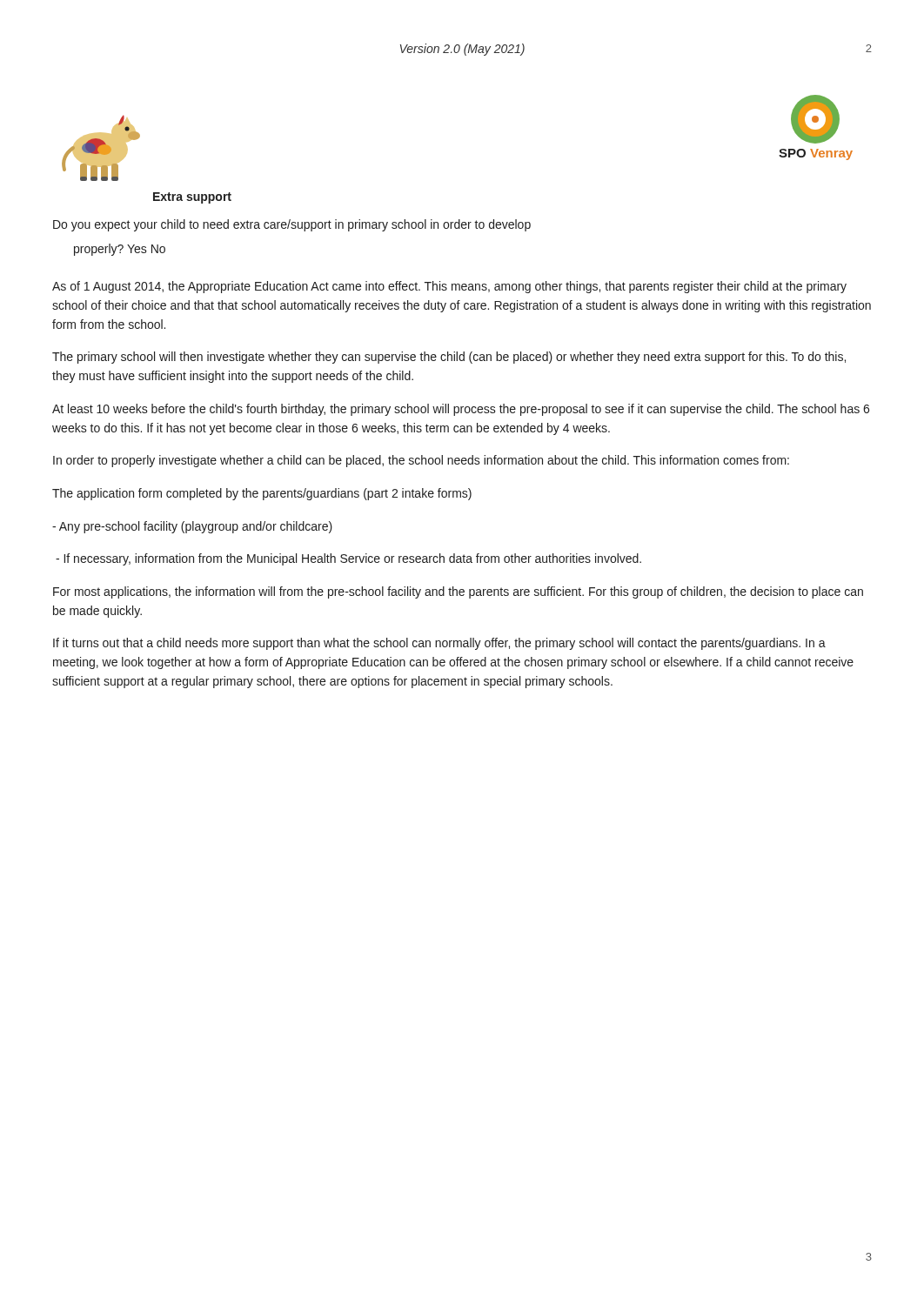The height and width of the screenshot is (1305, 924).
Task: Find the block starting "Extra support"
Action: [192, 197]
